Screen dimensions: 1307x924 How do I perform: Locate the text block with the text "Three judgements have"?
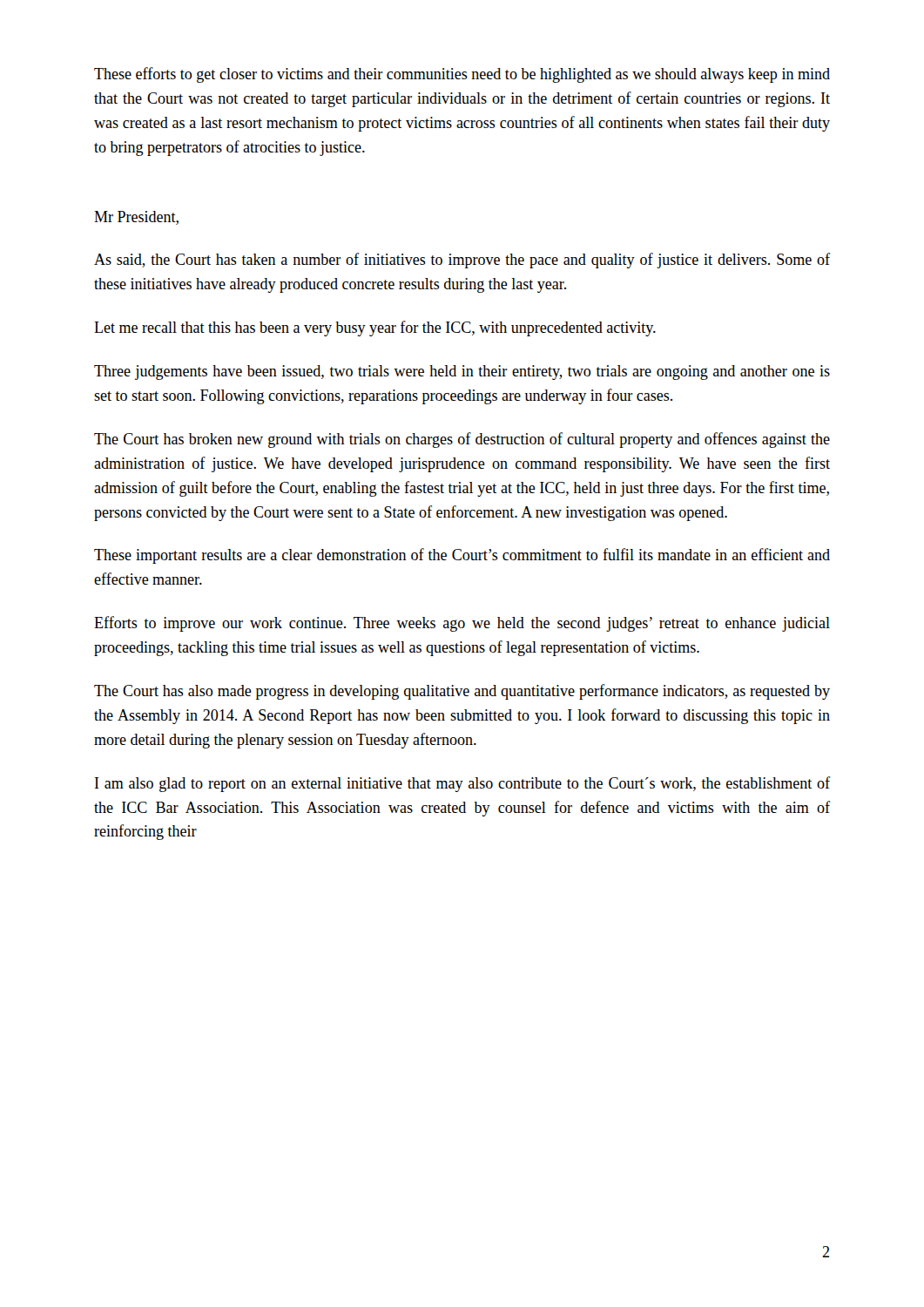(462, 384)
